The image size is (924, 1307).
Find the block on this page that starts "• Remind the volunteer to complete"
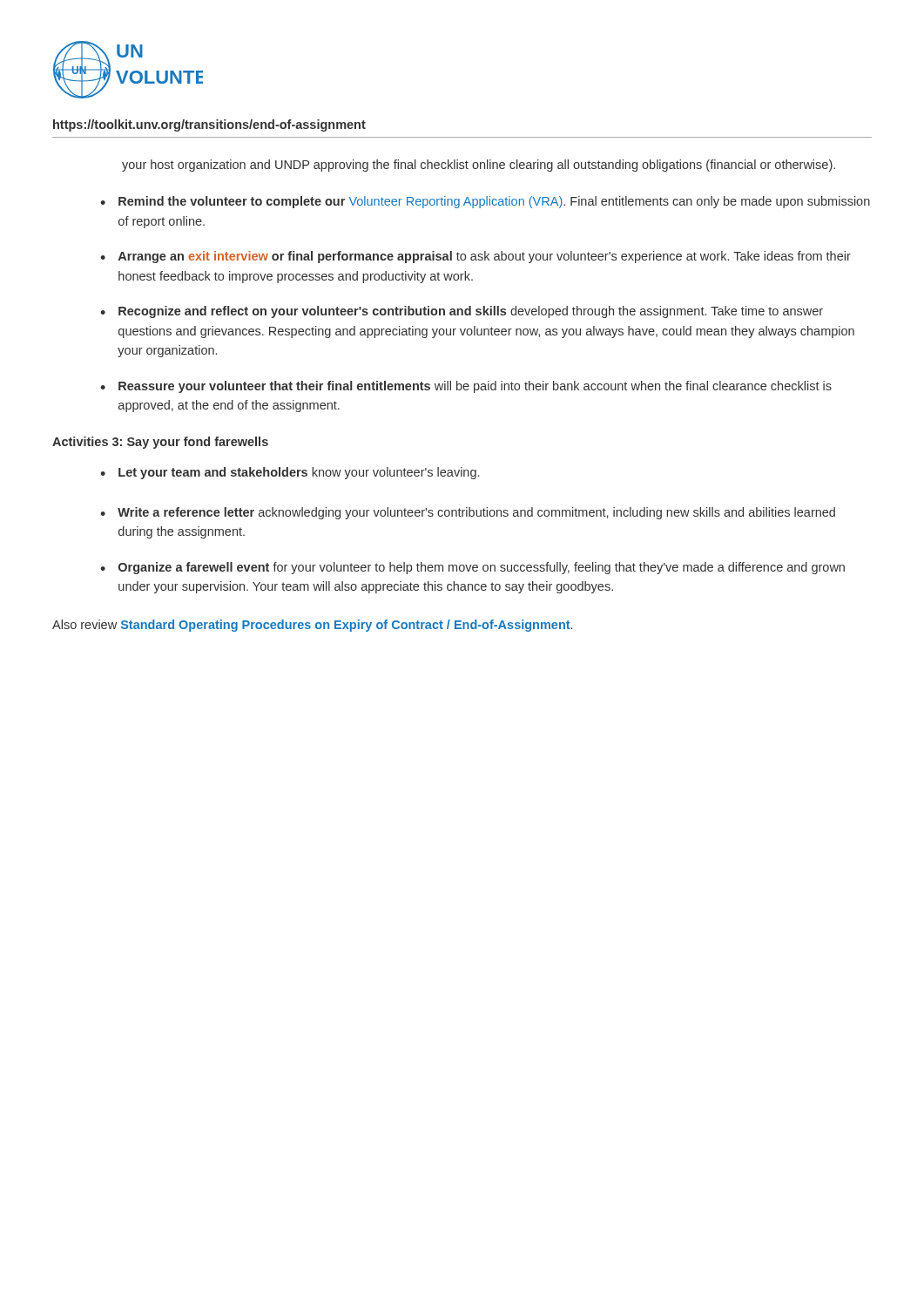pos(486,212)
